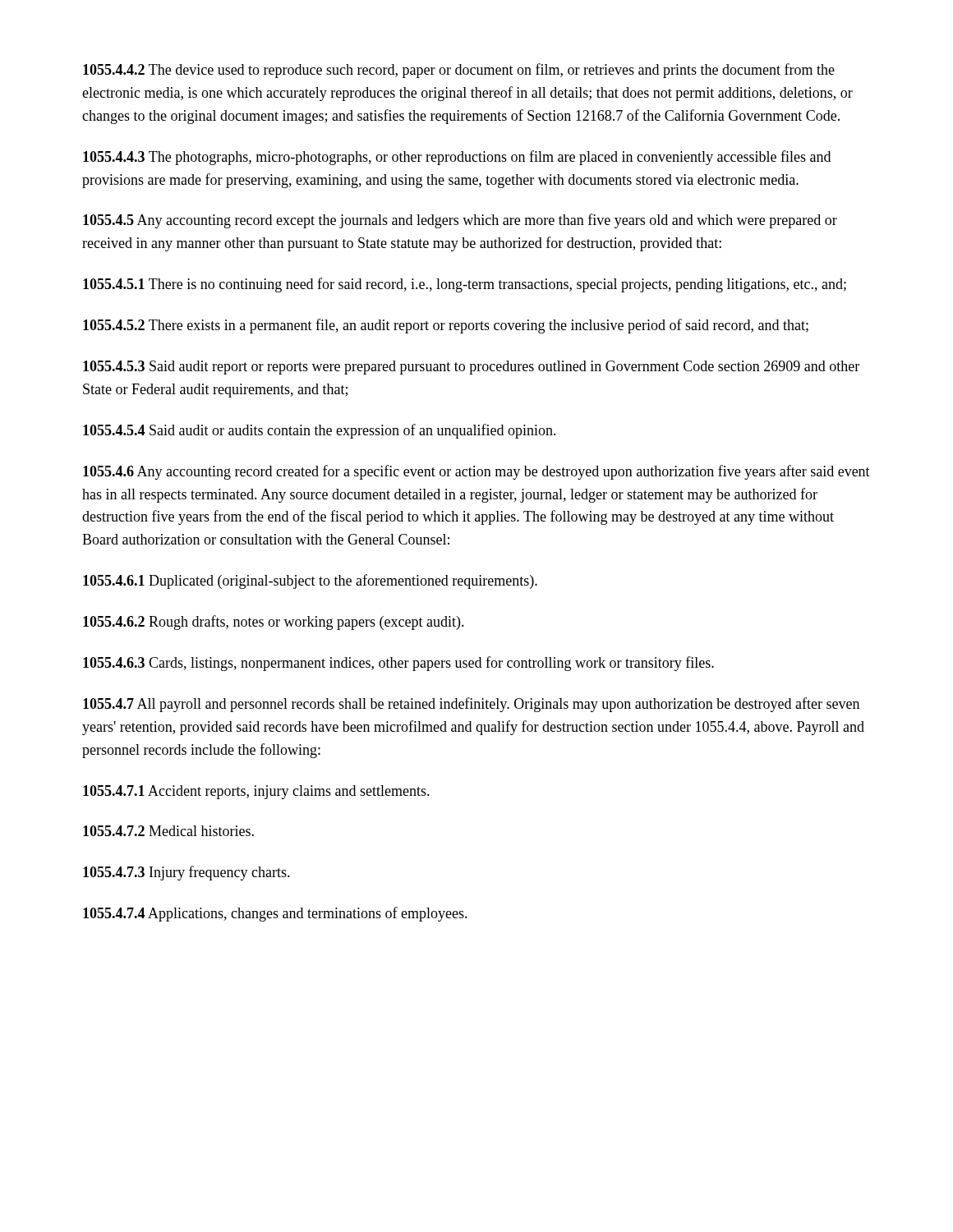Where does it say "4.7.3 Injury frequency charts."?
The image size is (953, 1232).
click(x=186, y=873)
